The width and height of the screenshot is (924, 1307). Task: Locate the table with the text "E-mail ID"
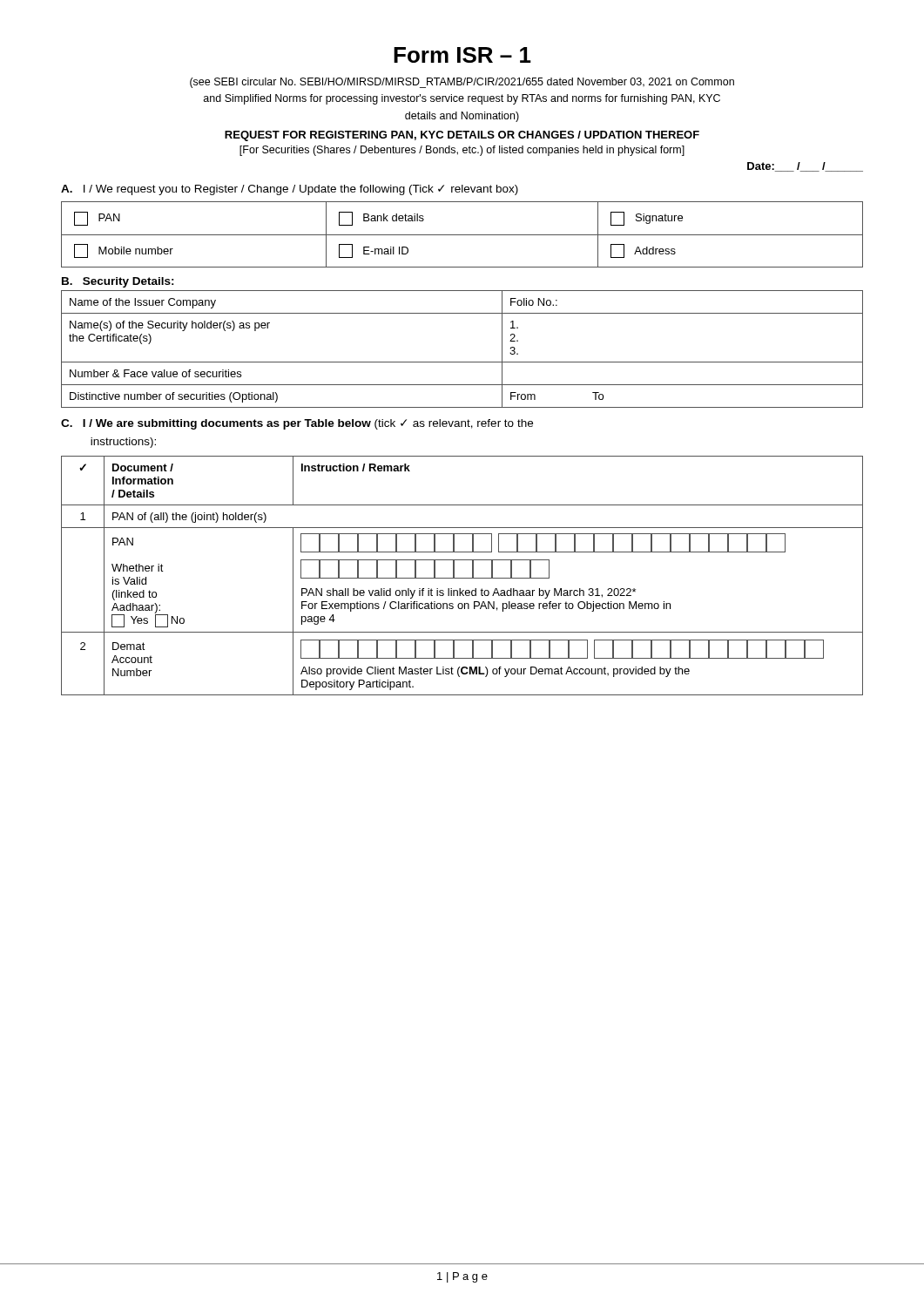coord(462,235)
